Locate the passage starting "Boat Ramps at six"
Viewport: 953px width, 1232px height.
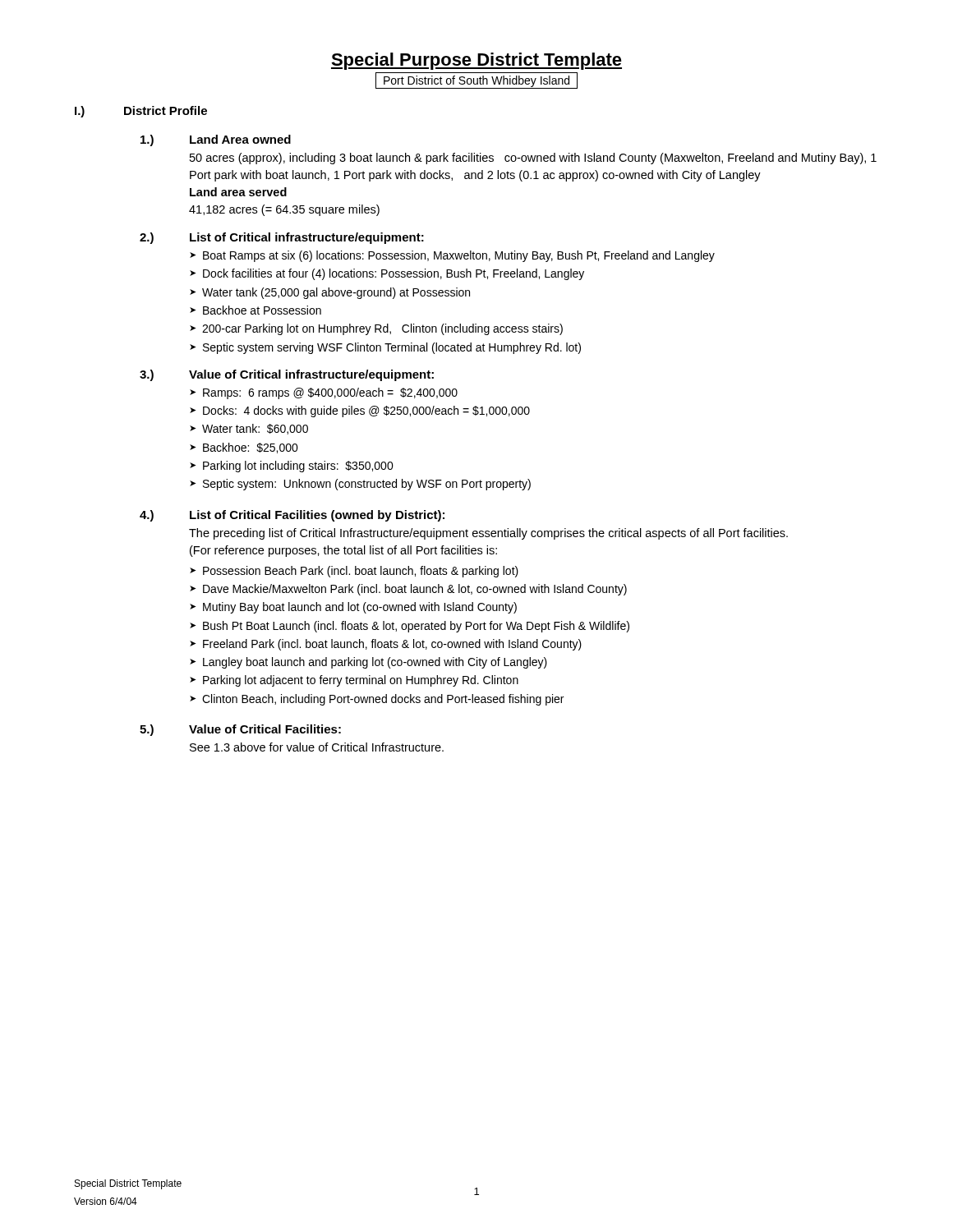[458, 255]
